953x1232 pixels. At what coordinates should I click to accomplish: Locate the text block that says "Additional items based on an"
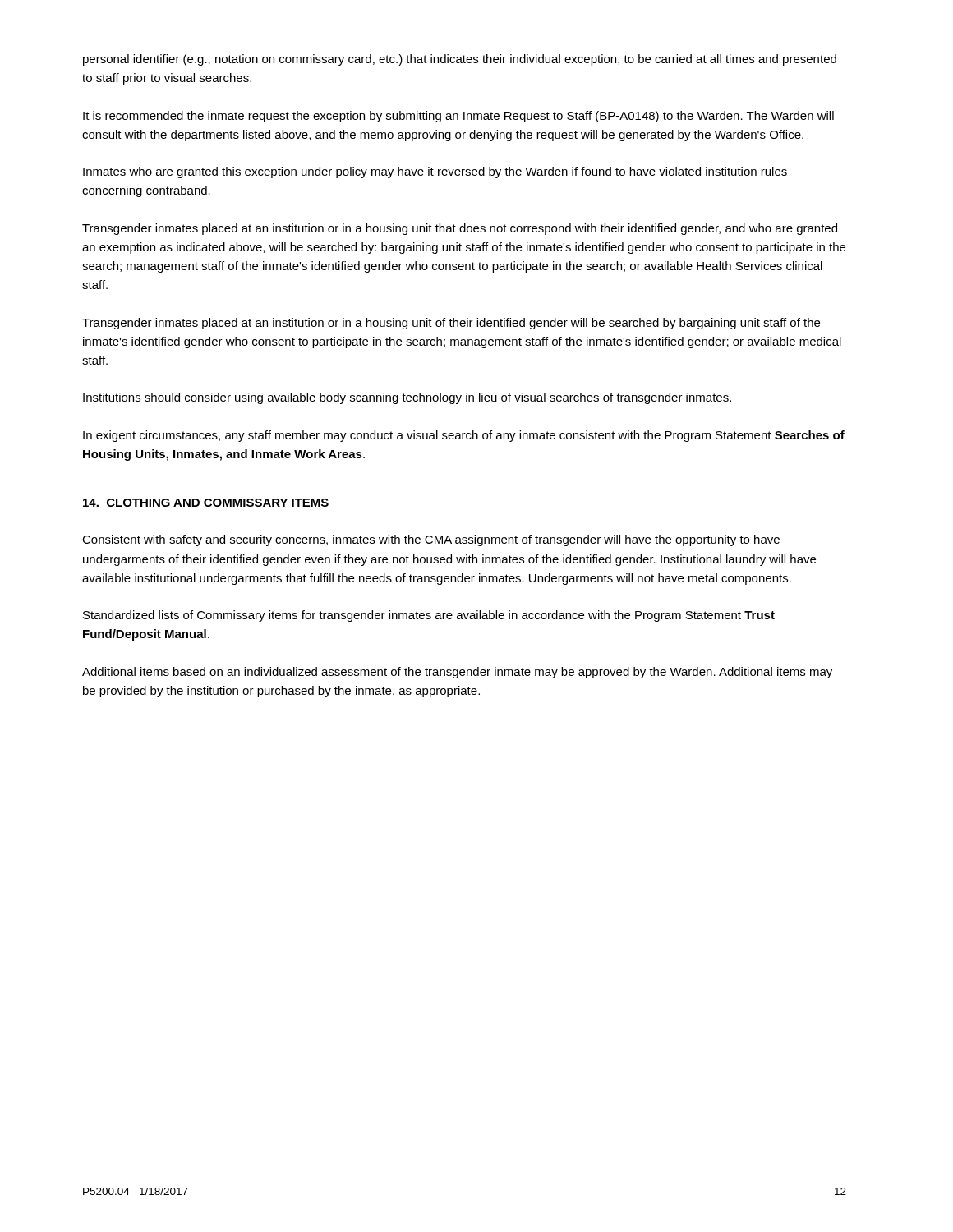point(457,681)
